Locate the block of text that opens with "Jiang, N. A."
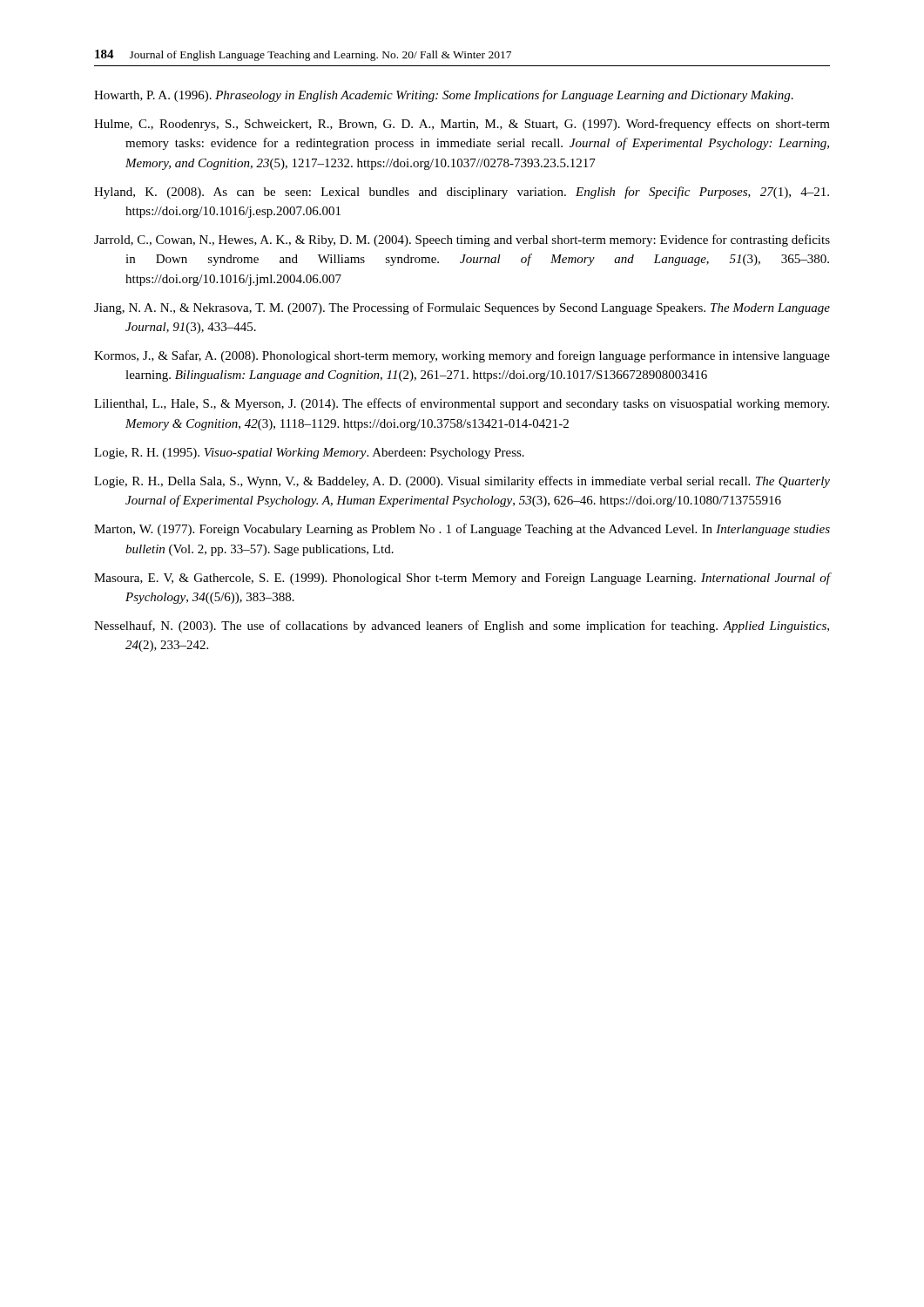 coord(462,317)
